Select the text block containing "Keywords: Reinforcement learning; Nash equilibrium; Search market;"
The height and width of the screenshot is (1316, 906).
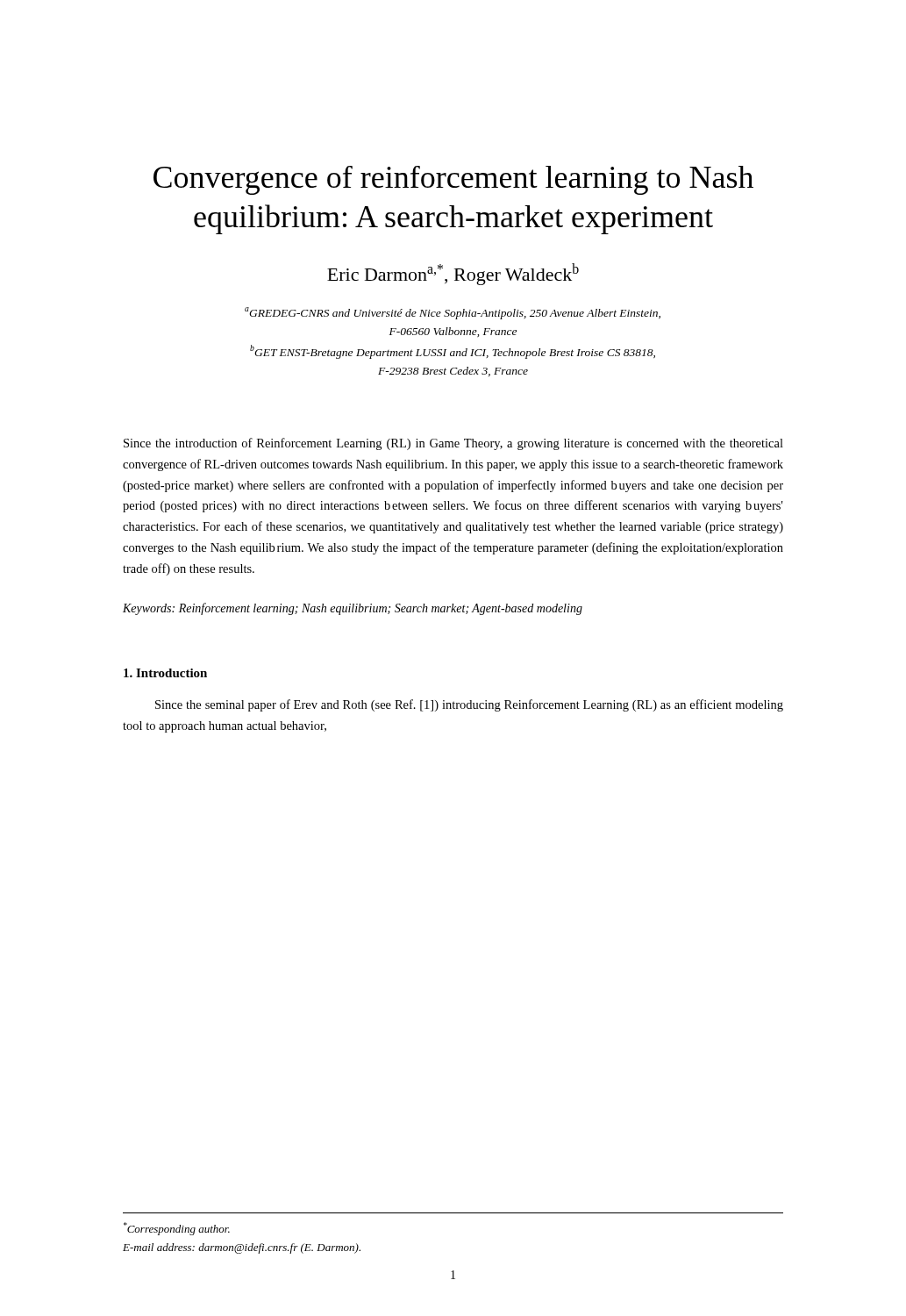click(353, 609)
